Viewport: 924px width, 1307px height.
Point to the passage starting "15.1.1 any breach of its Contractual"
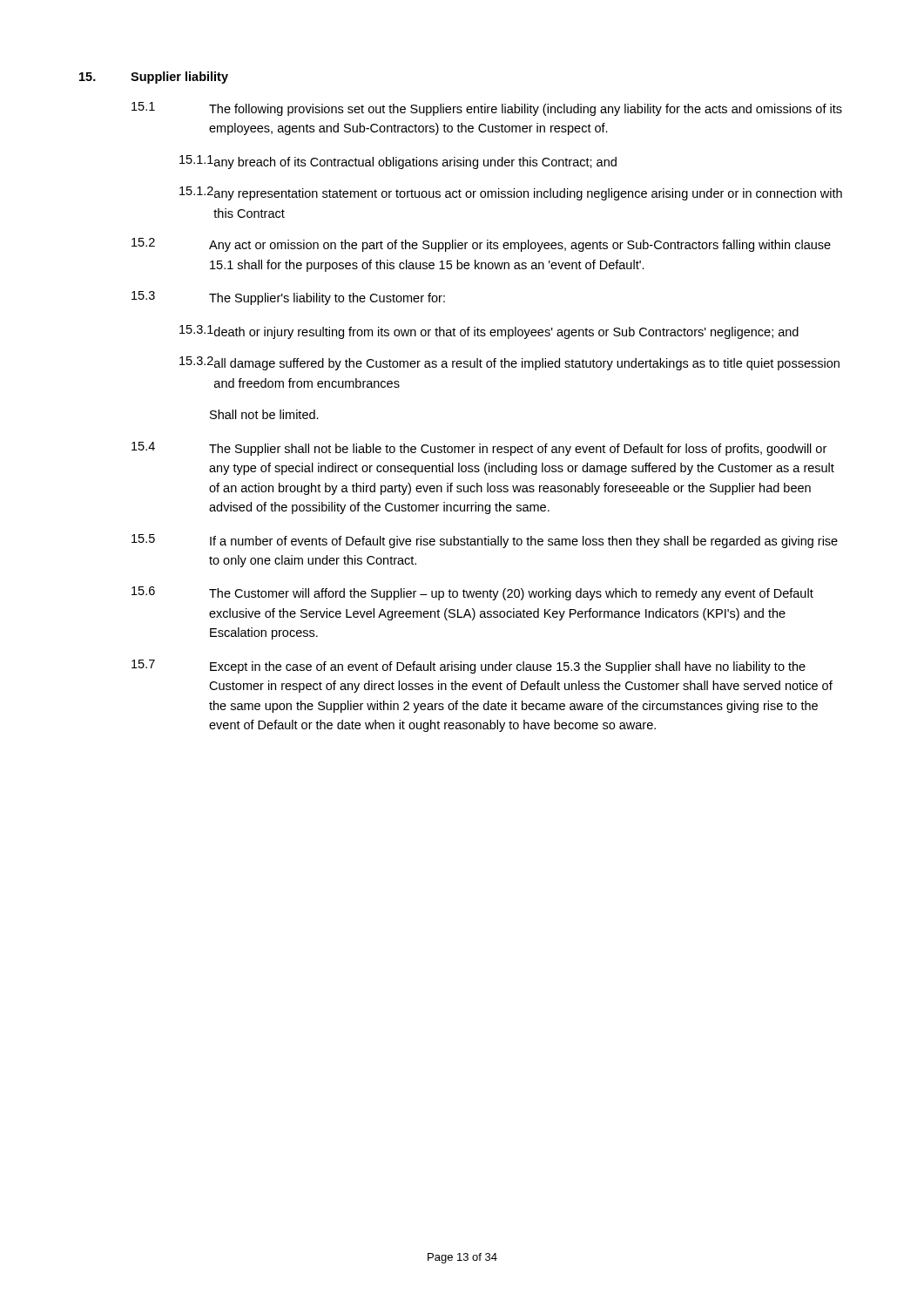pyautogui.click(x=462, y=162)
